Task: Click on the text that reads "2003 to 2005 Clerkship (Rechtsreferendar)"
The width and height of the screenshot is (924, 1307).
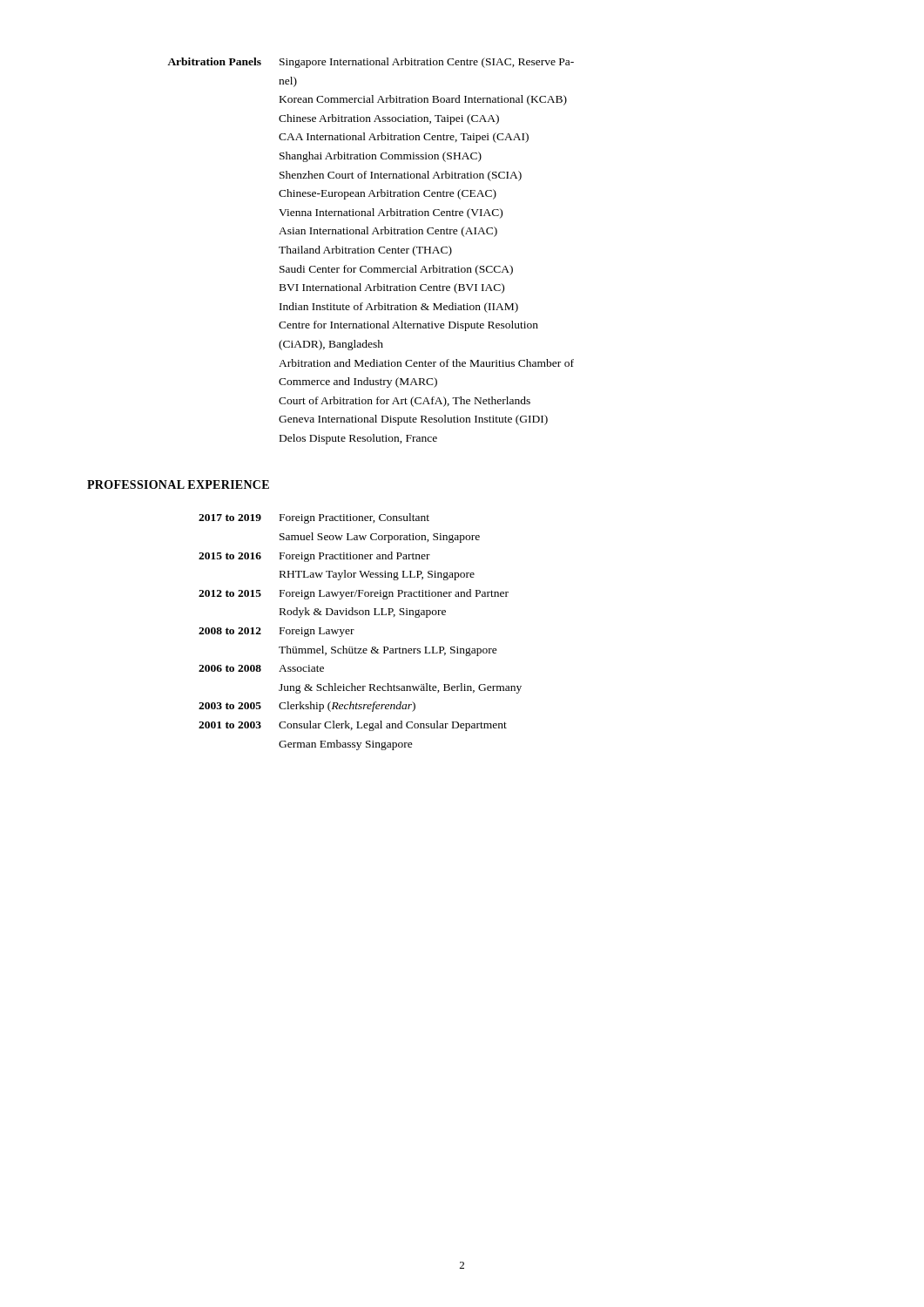Action: (x=307, y=707)
